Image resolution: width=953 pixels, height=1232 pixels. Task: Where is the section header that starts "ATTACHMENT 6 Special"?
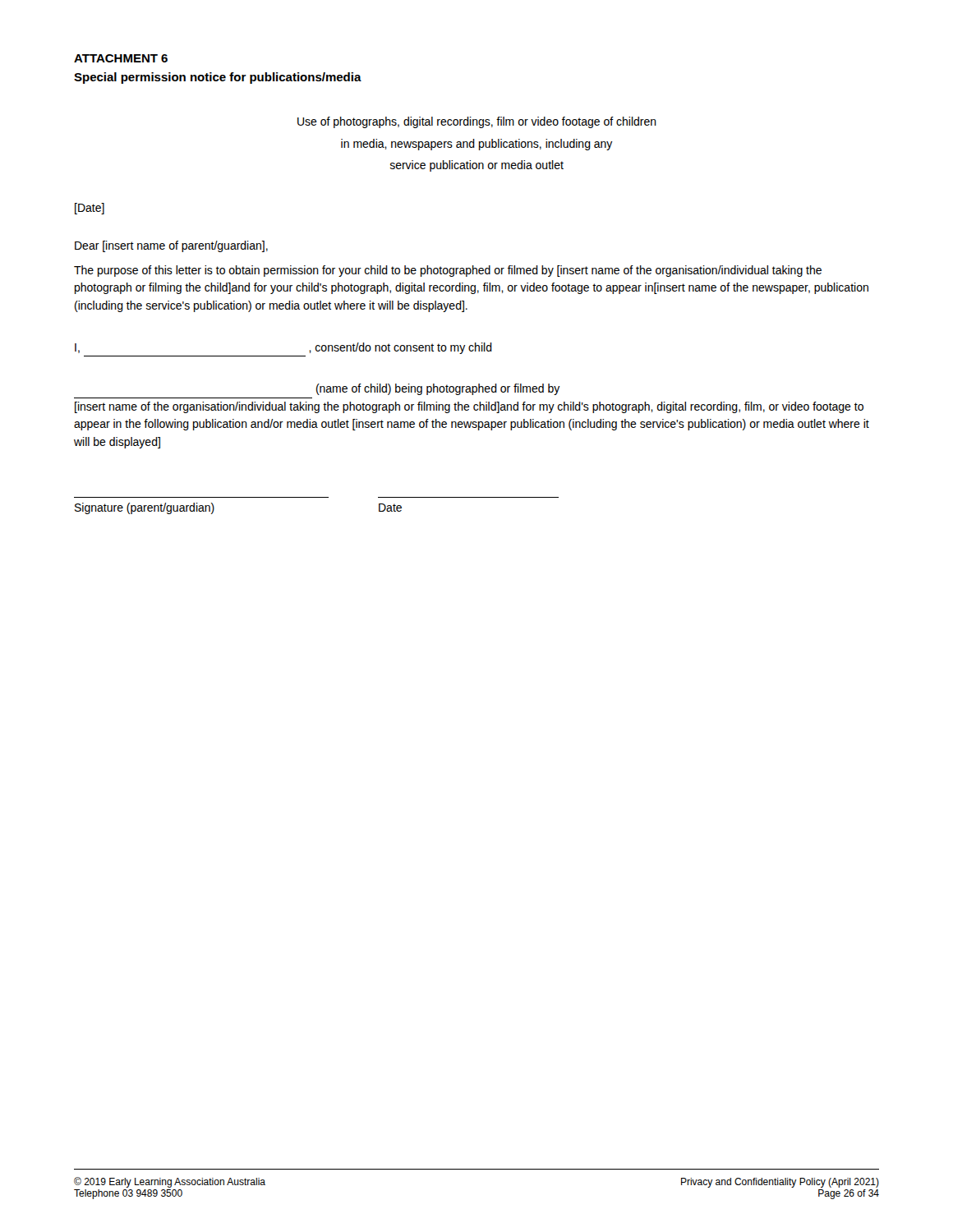(x=121, y=58)
